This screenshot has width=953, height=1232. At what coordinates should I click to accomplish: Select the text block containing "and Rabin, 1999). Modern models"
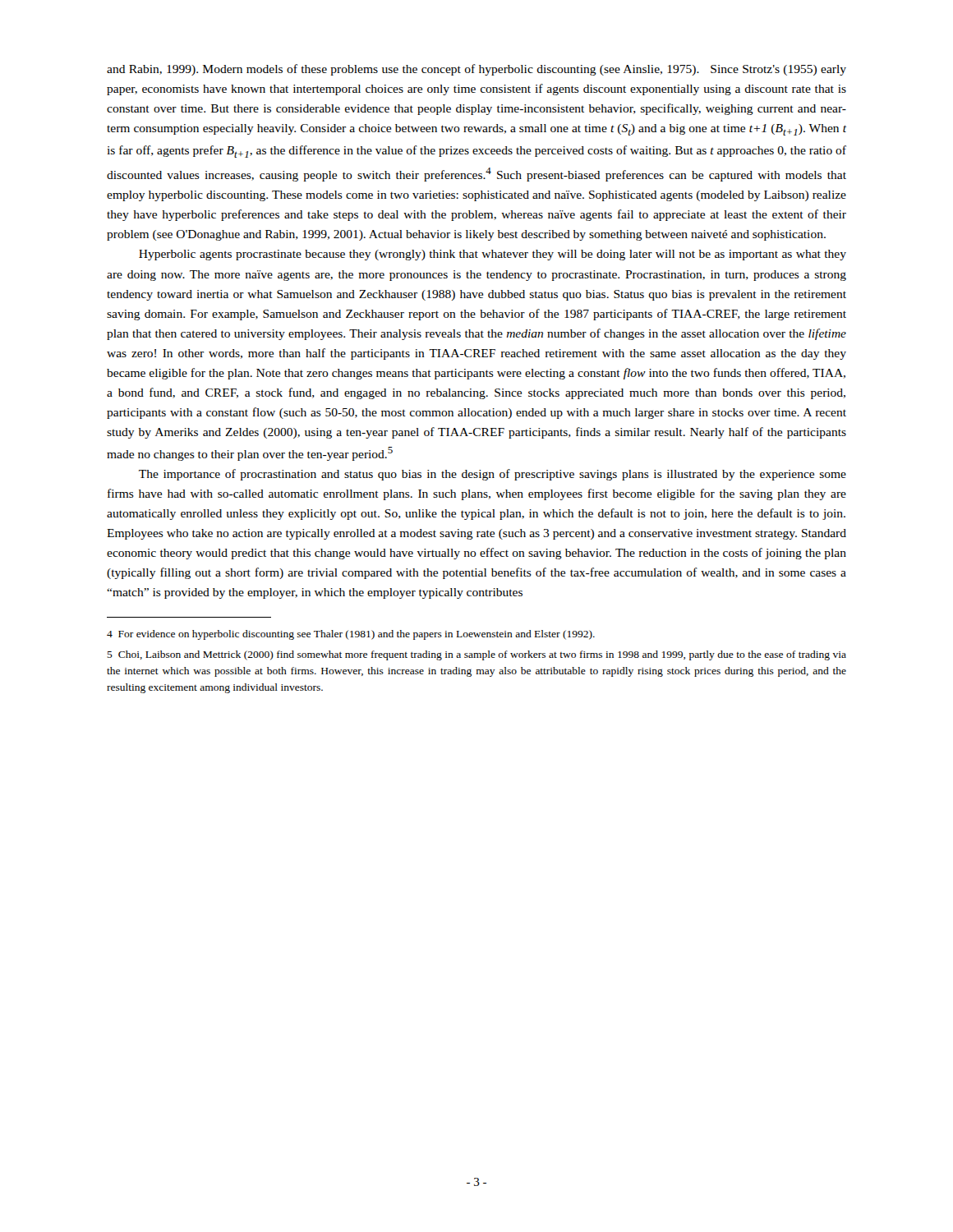coord(476,152)
